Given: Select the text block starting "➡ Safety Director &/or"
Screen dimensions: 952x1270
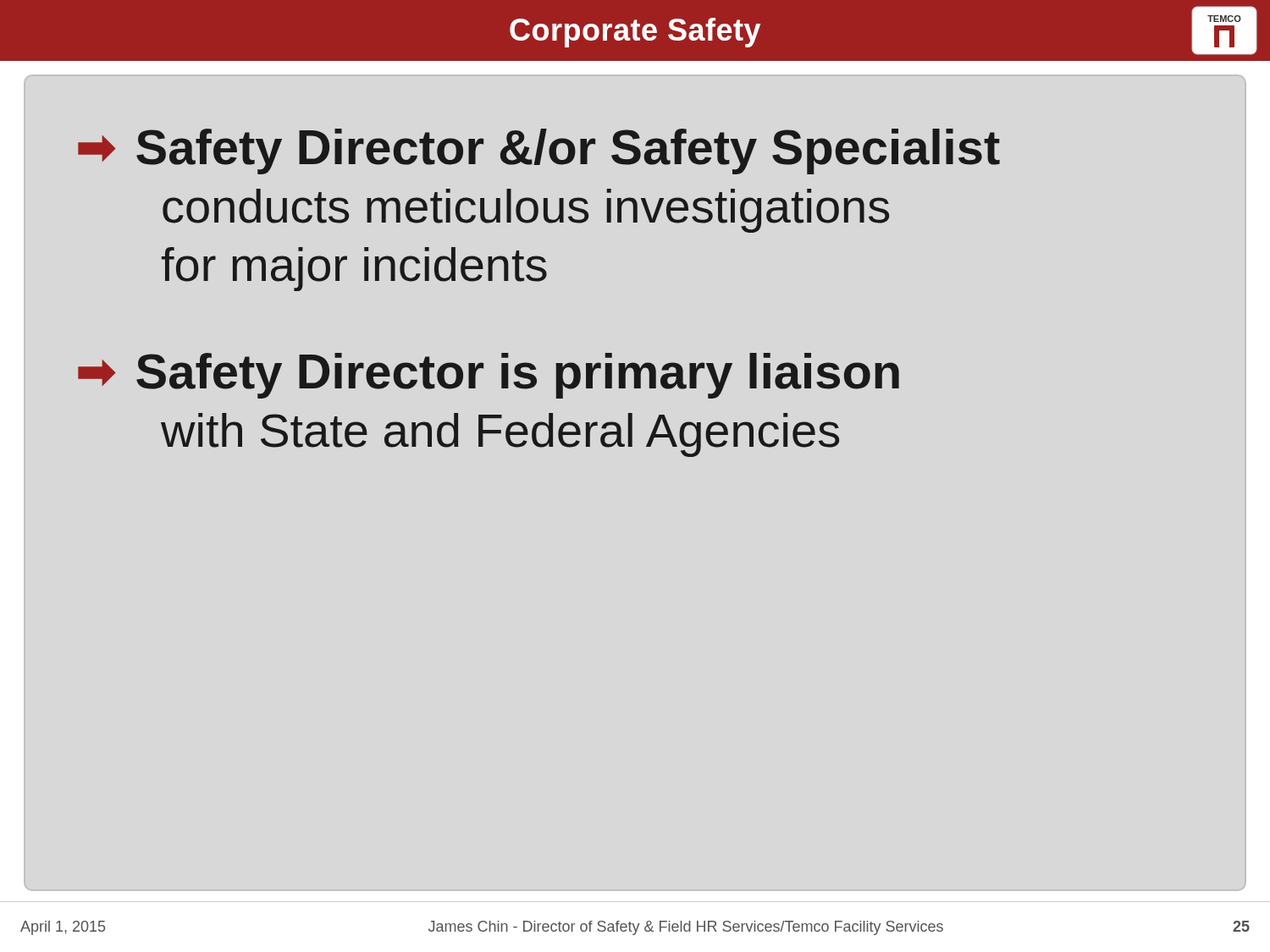Looking at the screenshot, I should [635, 206].
